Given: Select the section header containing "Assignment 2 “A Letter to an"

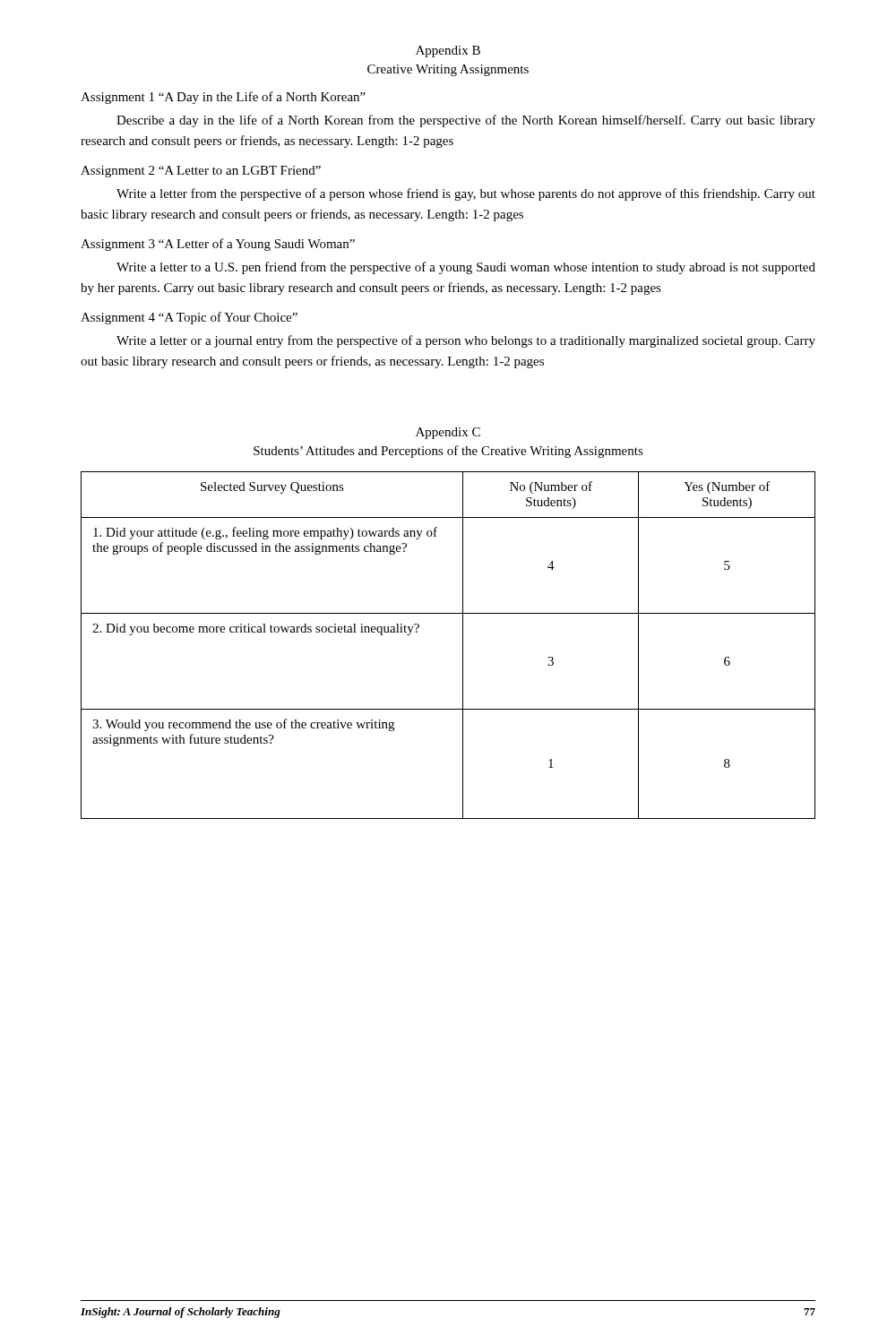Looking at the screenshot, I should pyautogui.click(x=201, y=170).
